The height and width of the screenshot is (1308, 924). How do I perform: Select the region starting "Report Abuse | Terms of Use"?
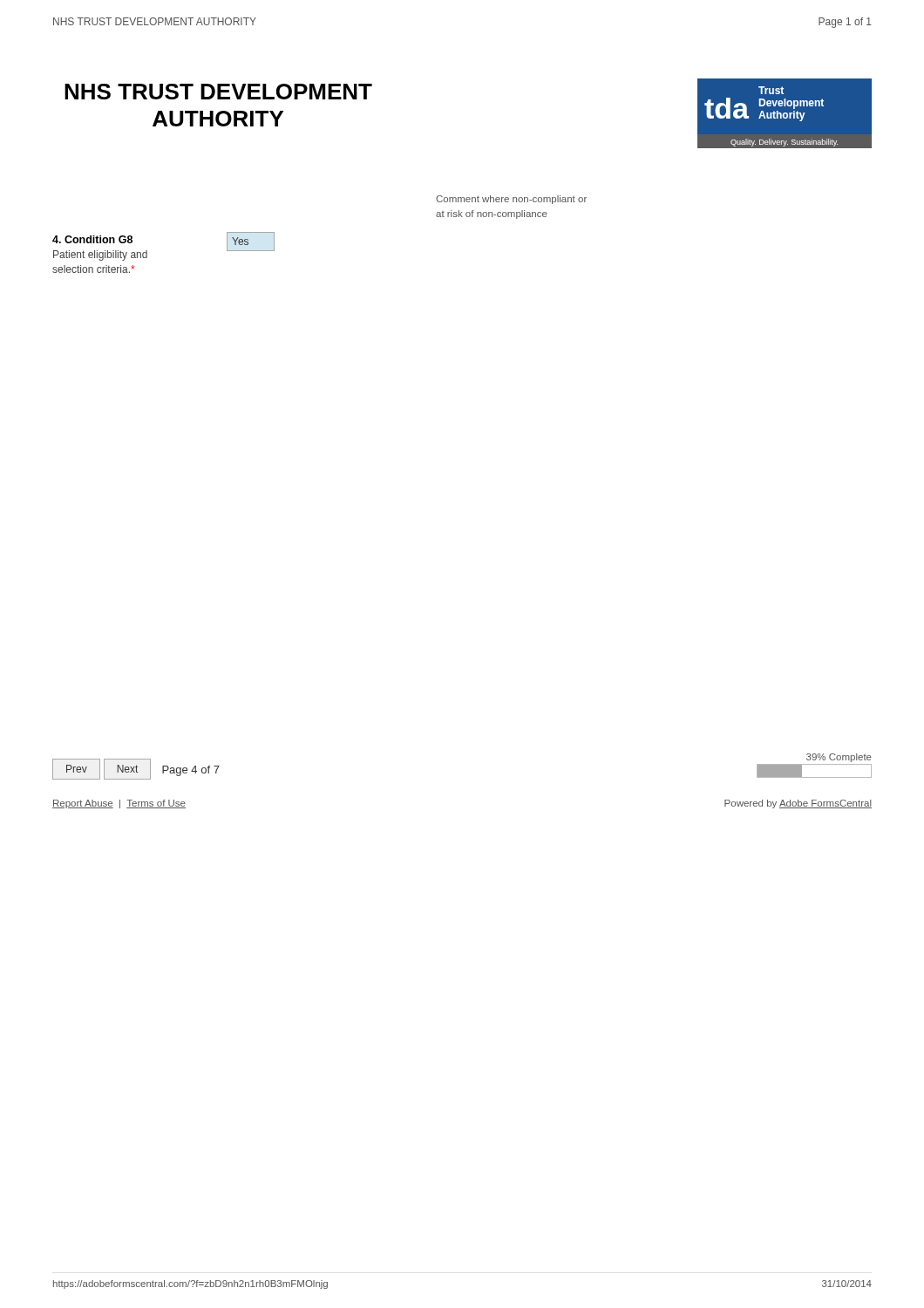tap(119, 803)
